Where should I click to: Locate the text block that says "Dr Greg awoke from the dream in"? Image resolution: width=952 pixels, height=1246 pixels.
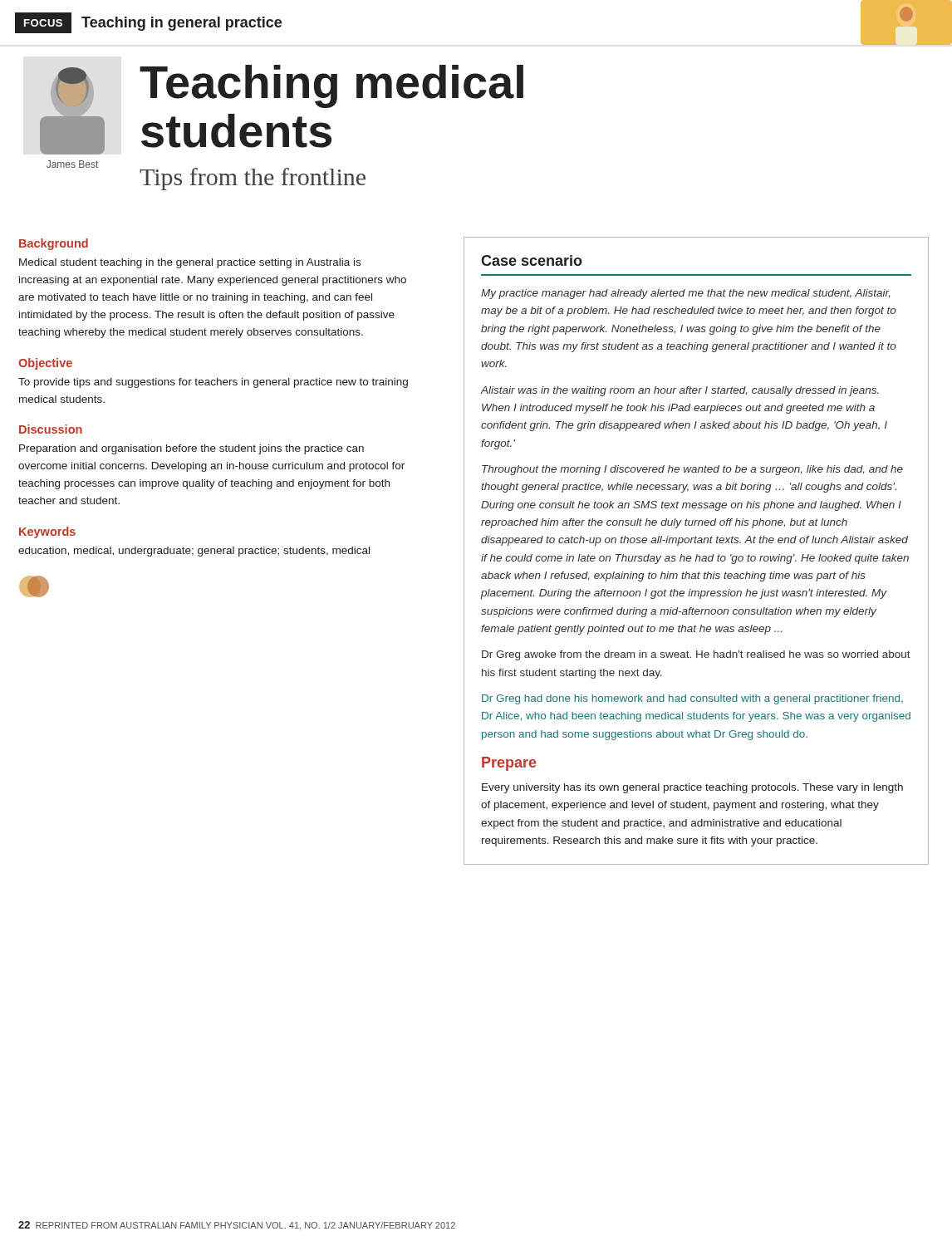[696, 663]
